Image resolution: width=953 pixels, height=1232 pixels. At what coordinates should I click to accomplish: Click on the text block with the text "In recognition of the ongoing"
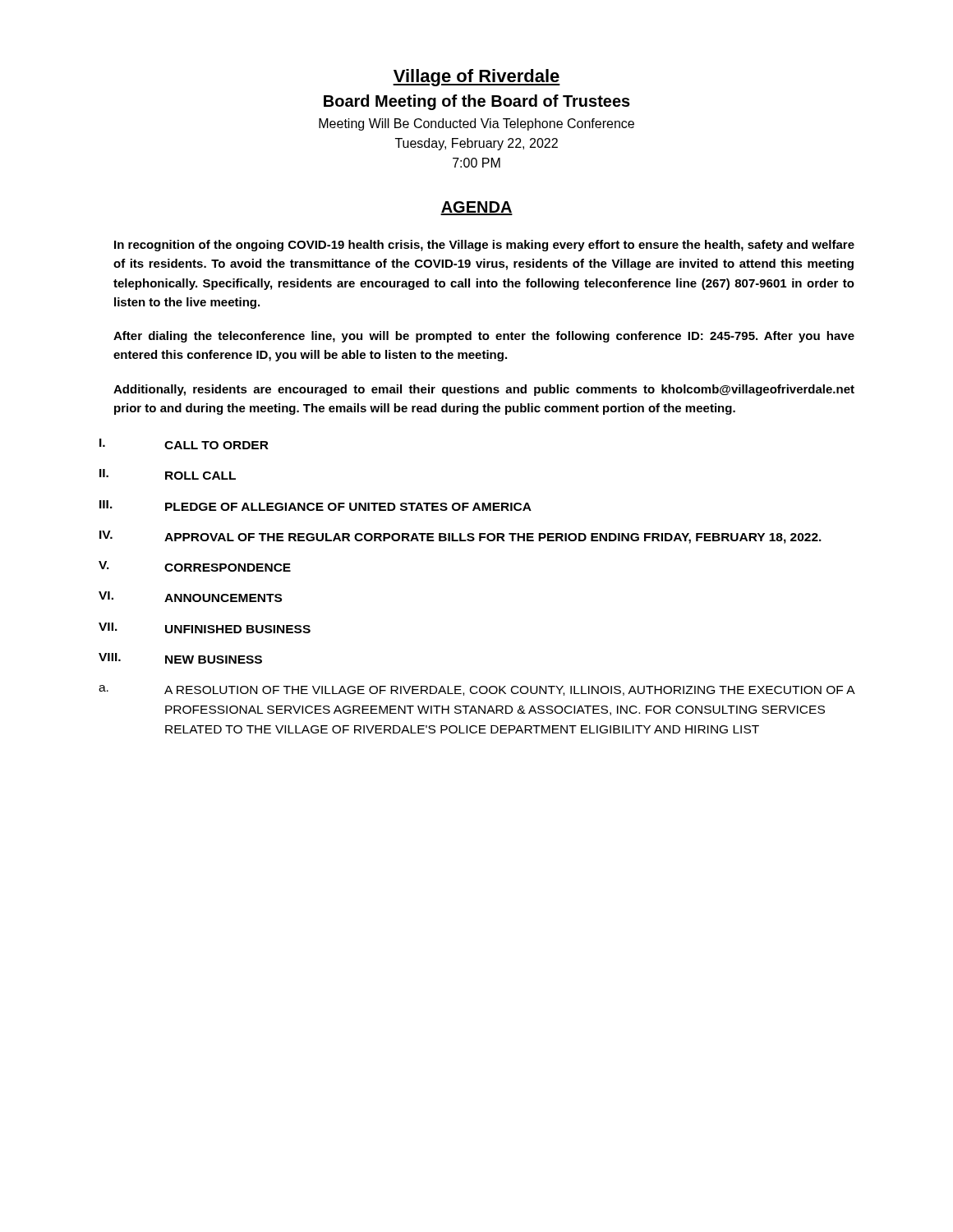pyautogui.click(x=484, y=273)
